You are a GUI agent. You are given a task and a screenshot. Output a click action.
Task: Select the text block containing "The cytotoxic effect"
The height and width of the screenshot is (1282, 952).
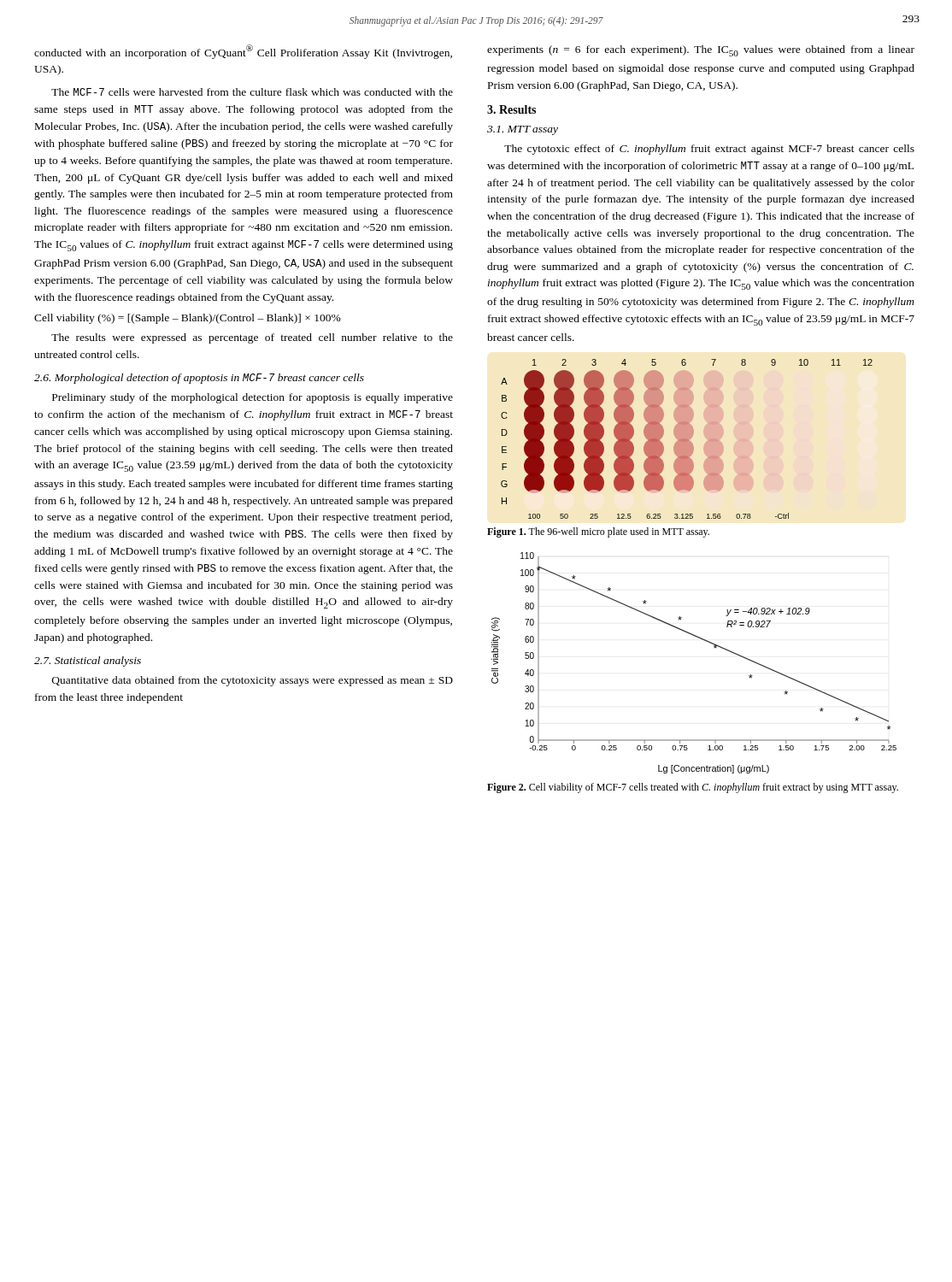click(x=701, y=243)
